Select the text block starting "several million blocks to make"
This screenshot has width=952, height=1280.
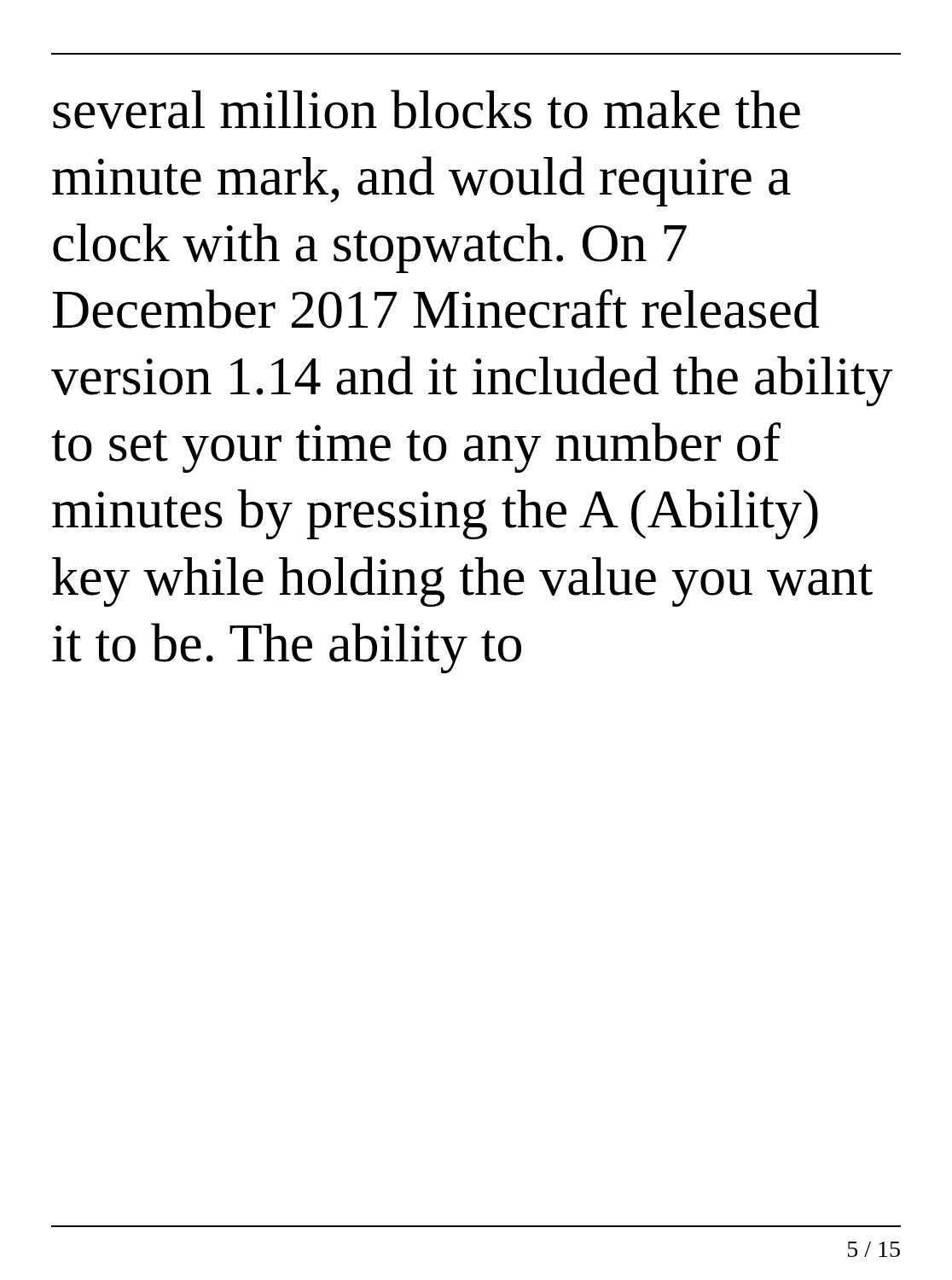pos(472,376)
